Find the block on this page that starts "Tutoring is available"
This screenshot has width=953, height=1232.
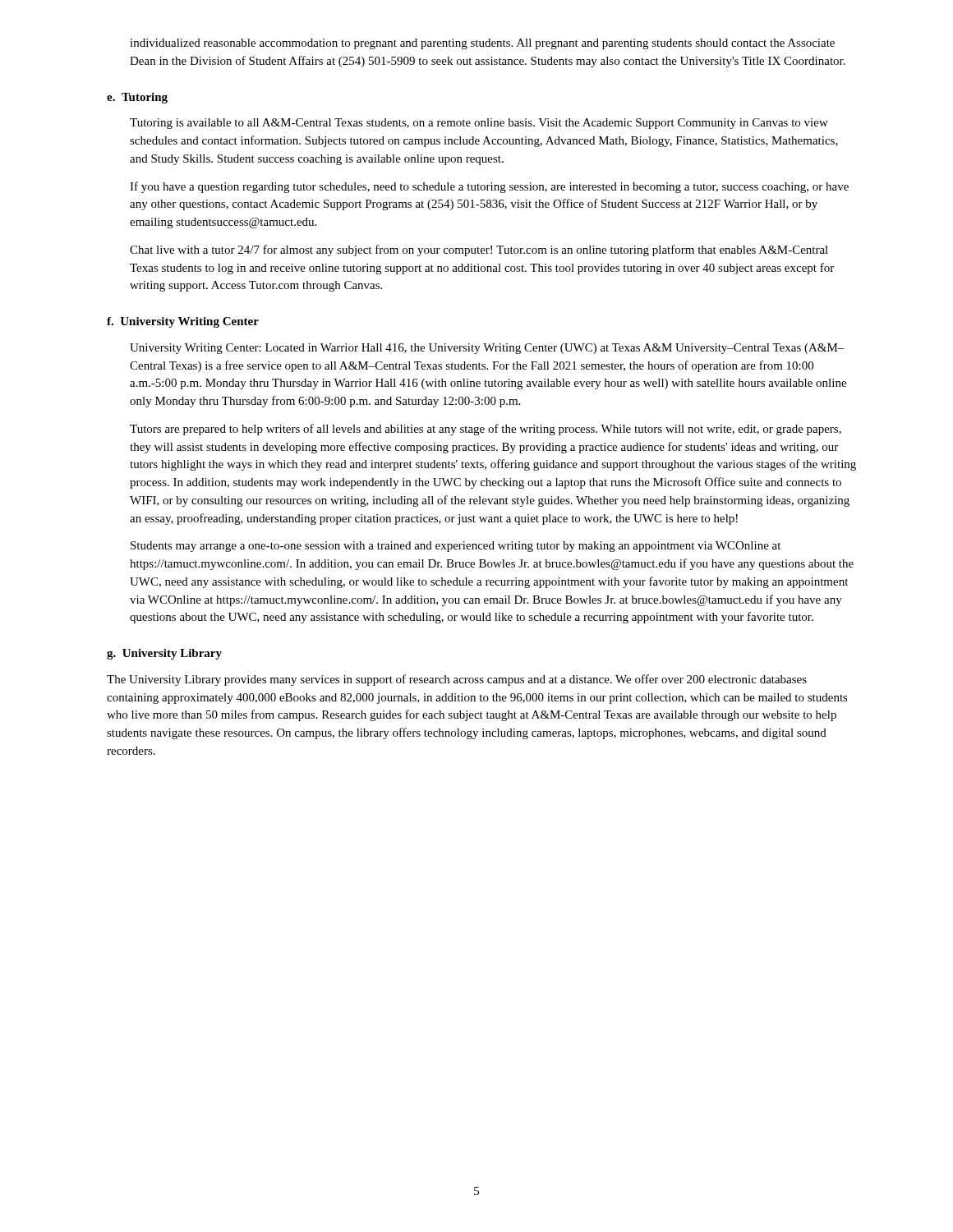coord(484,140)
